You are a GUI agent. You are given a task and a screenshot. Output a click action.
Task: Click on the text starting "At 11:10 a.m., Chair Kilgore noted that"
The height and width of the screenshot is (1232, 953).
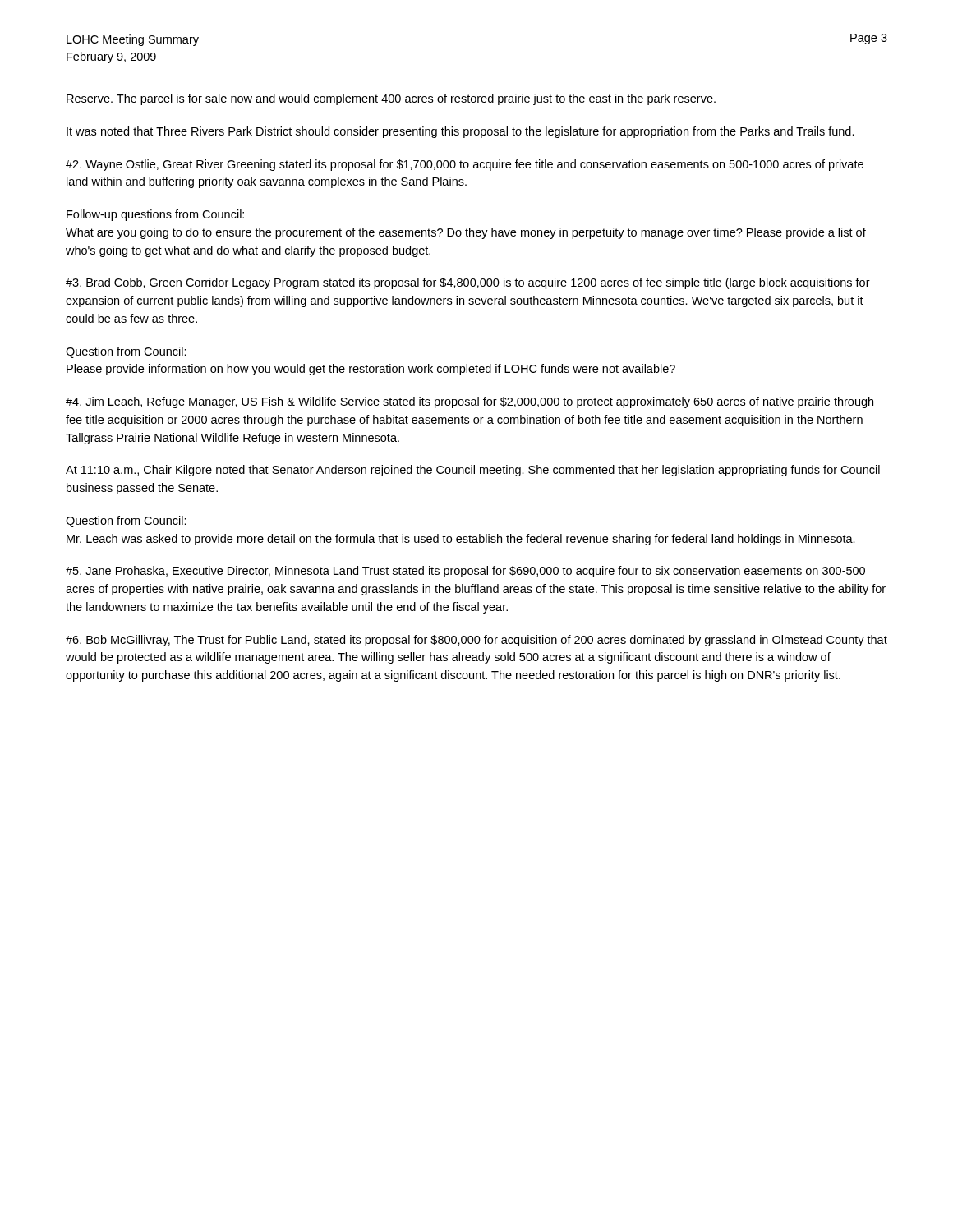click(x=473, y=479)
